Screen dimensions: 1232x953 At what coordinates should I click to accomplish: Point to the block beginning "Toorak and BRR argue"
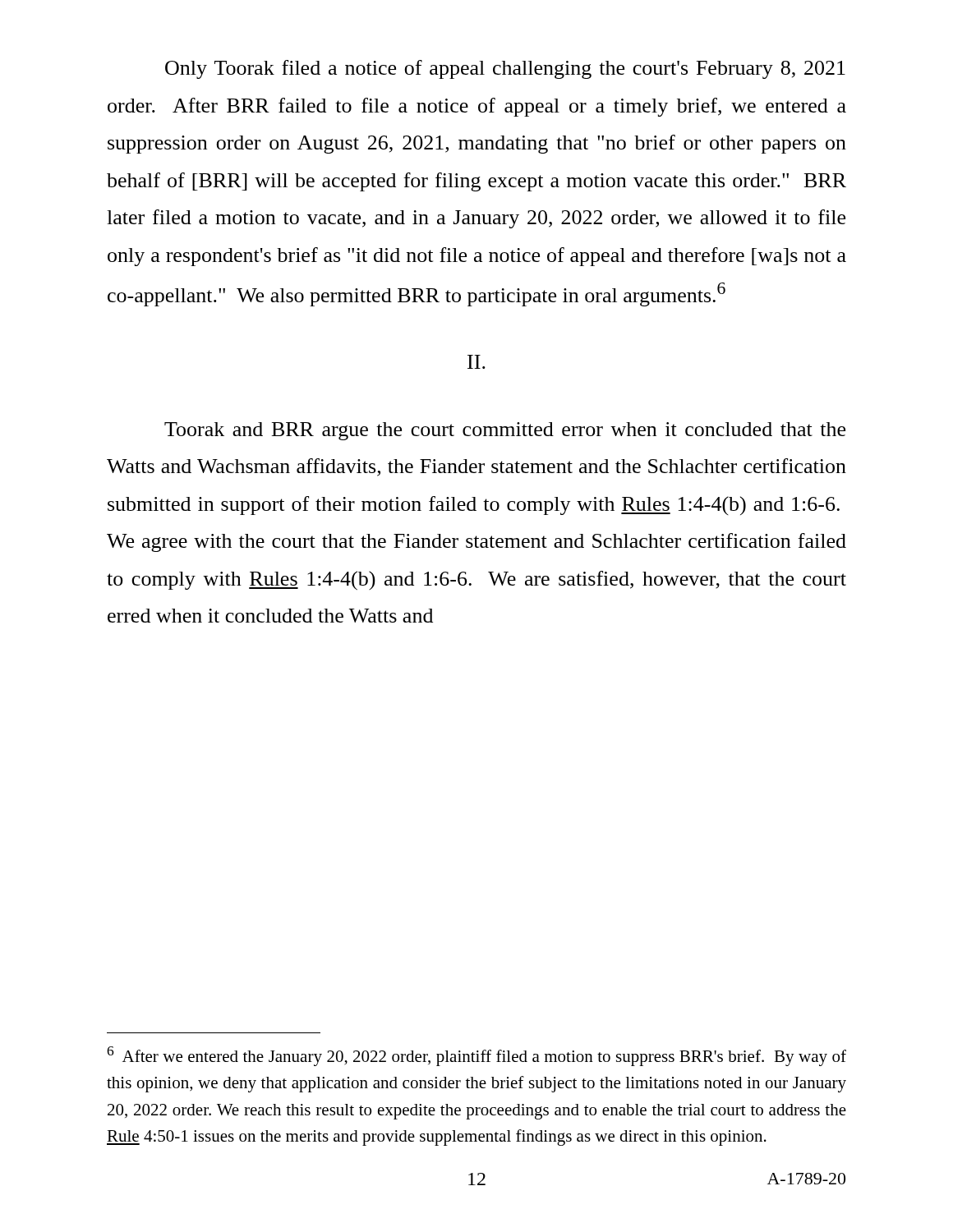click(476, 522)
